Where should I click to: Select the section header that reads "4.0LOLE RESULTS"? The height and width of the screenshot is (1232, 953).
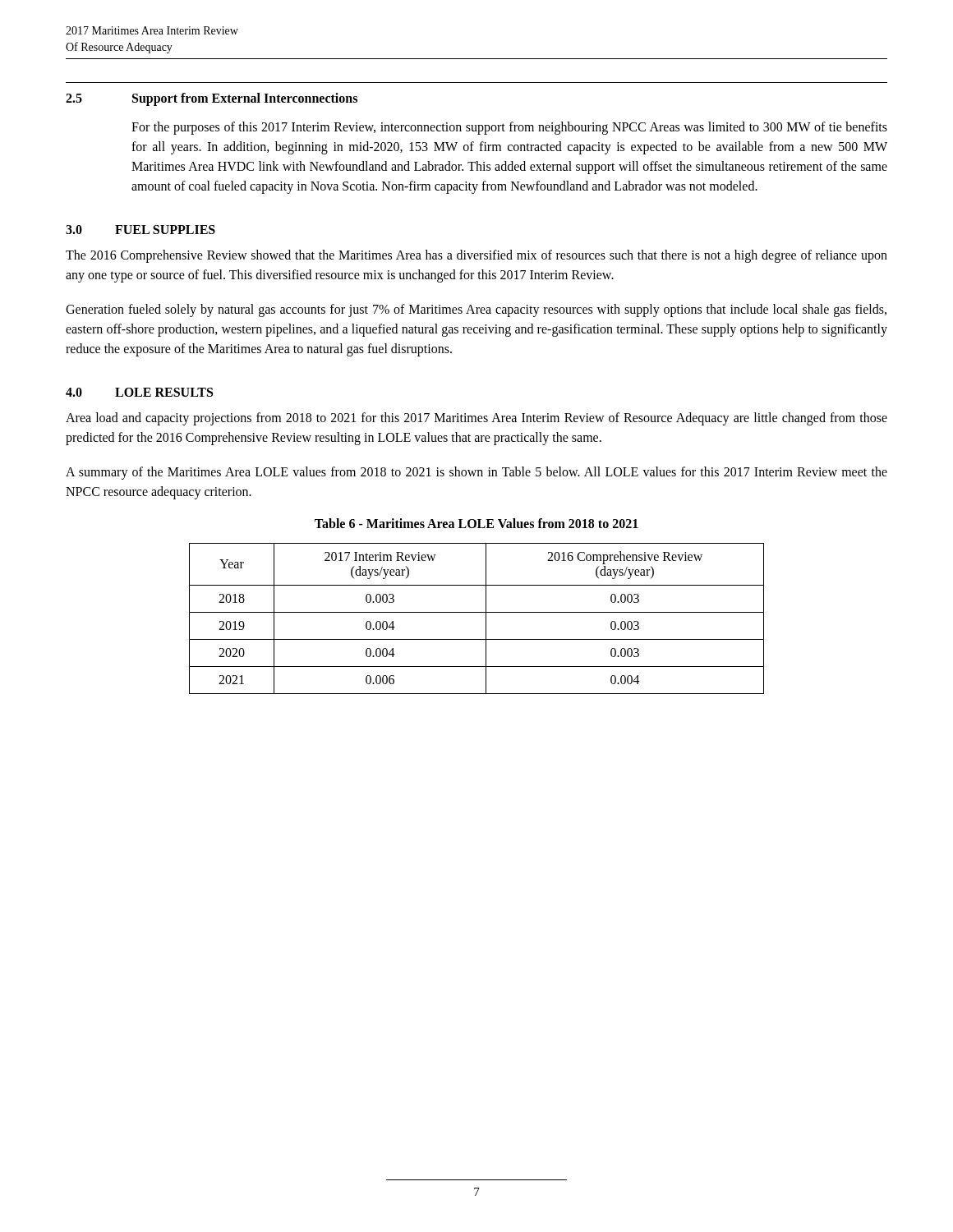click(140, 393)
